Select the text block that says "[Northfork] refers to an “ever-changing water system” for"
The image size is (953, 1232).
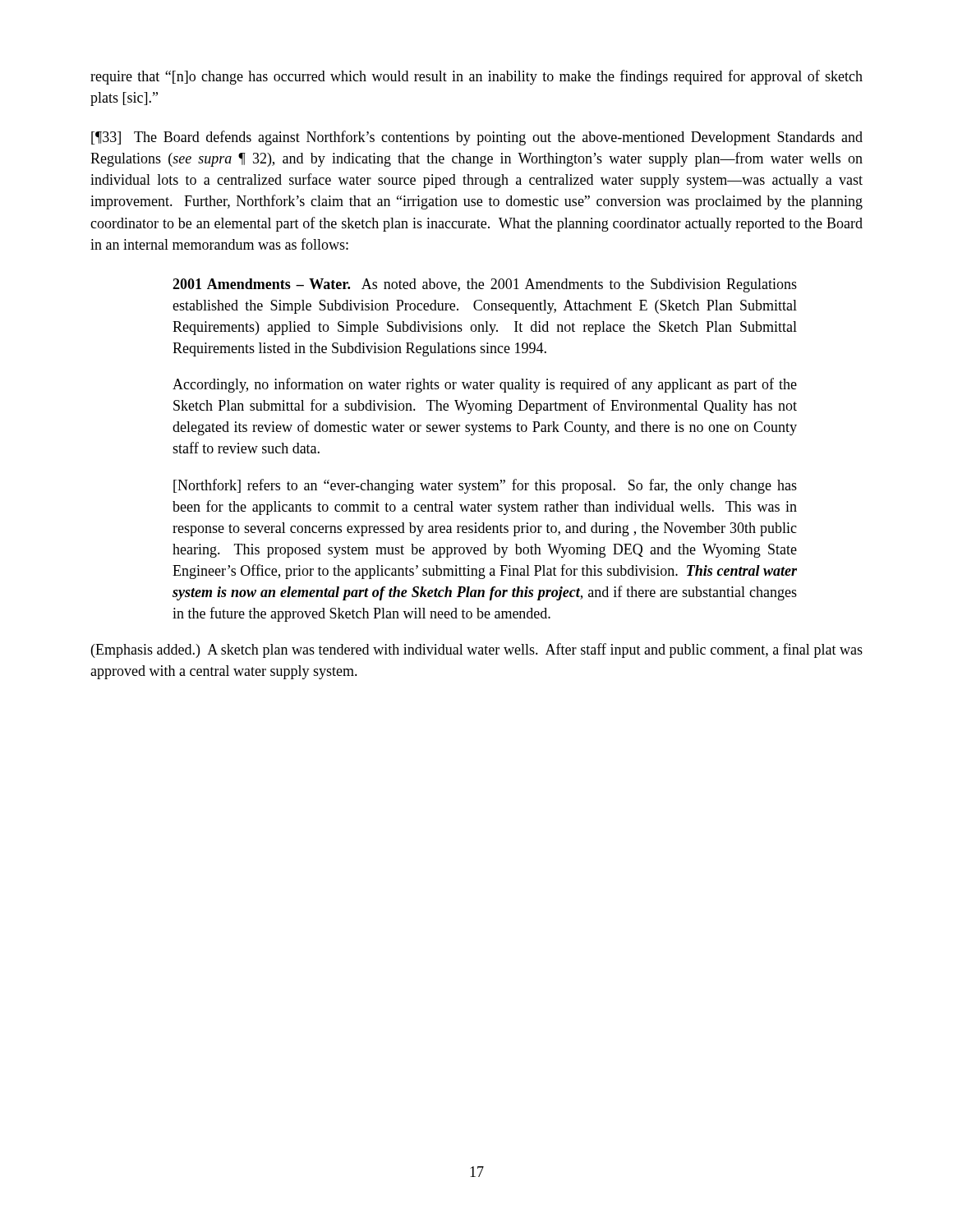click(x=485, y=549)
